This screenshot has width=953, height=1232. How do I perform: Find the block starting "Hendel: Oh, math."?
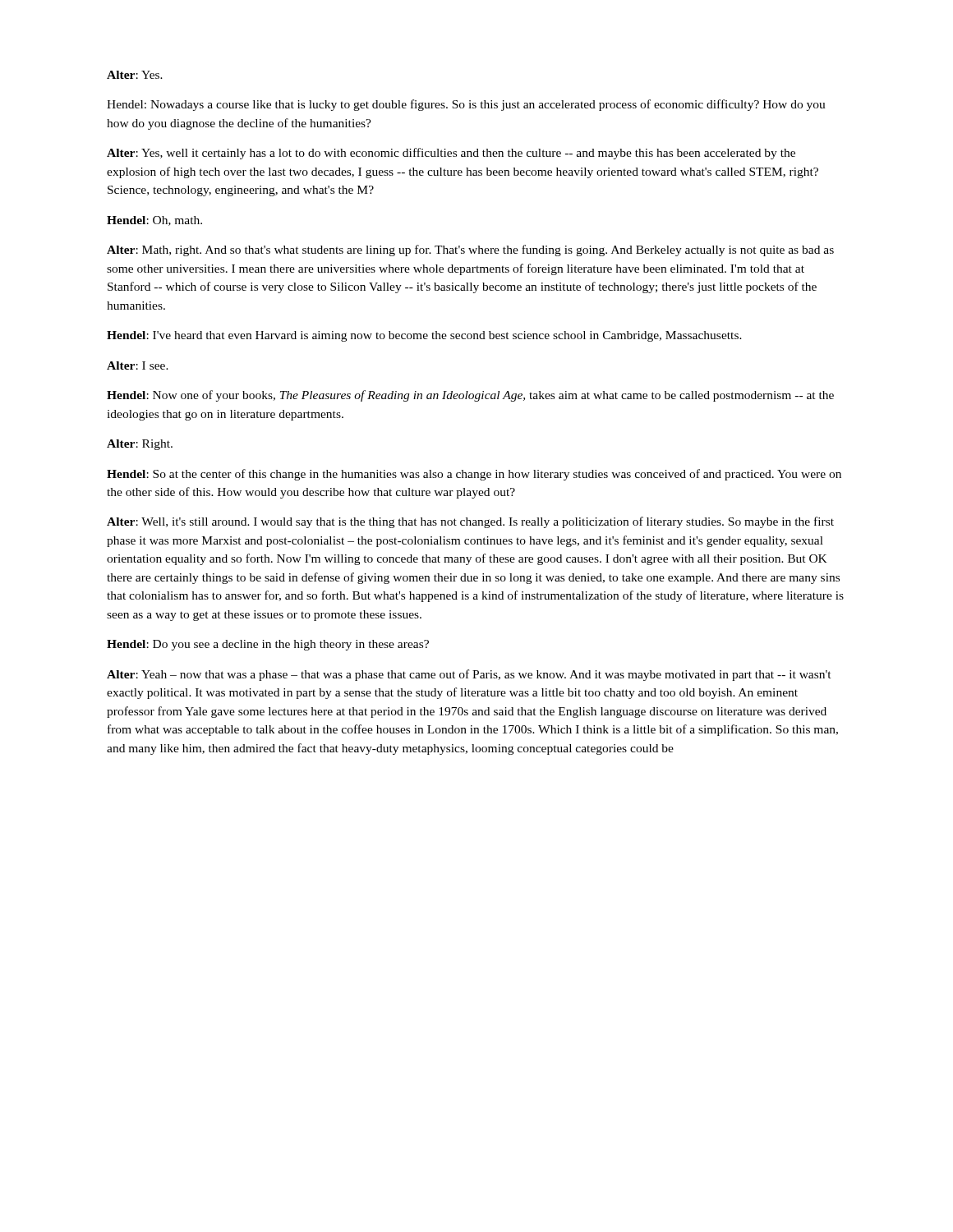(155, 220)
